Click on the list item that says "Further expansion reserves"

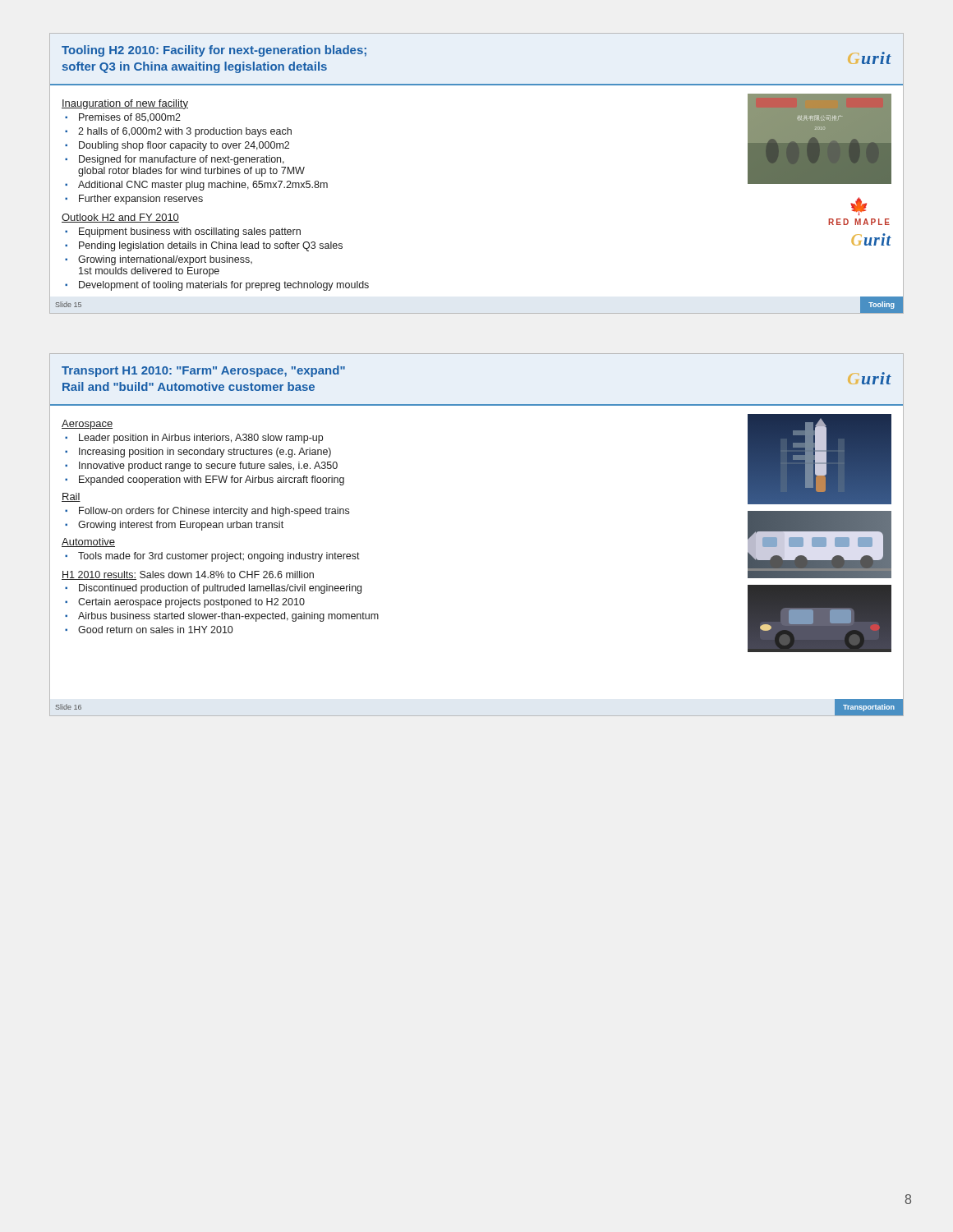(141, 198)
